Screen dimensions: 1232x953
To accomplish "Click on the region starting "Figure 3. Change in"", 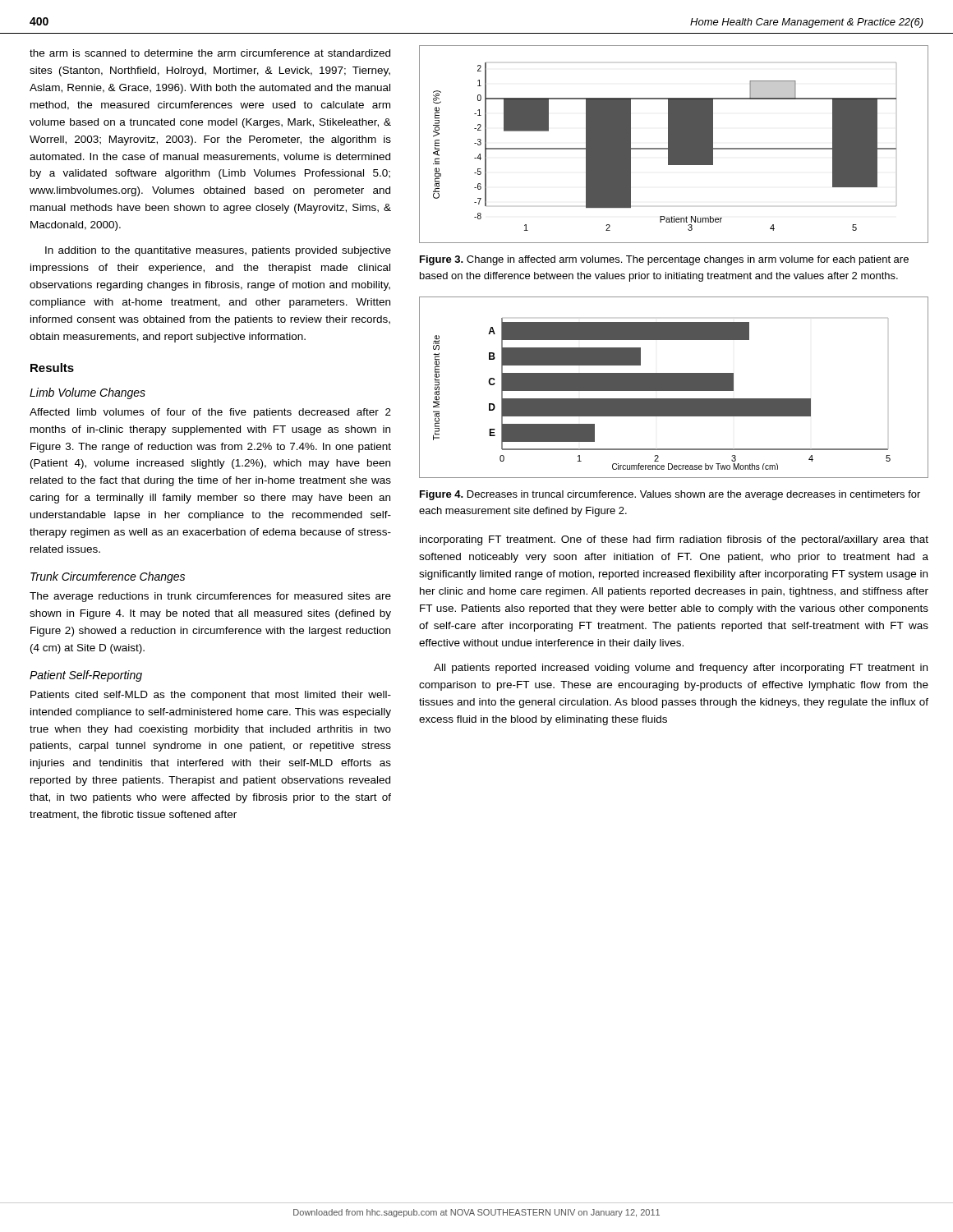I will pyautogui.click(x=664, y=267).
